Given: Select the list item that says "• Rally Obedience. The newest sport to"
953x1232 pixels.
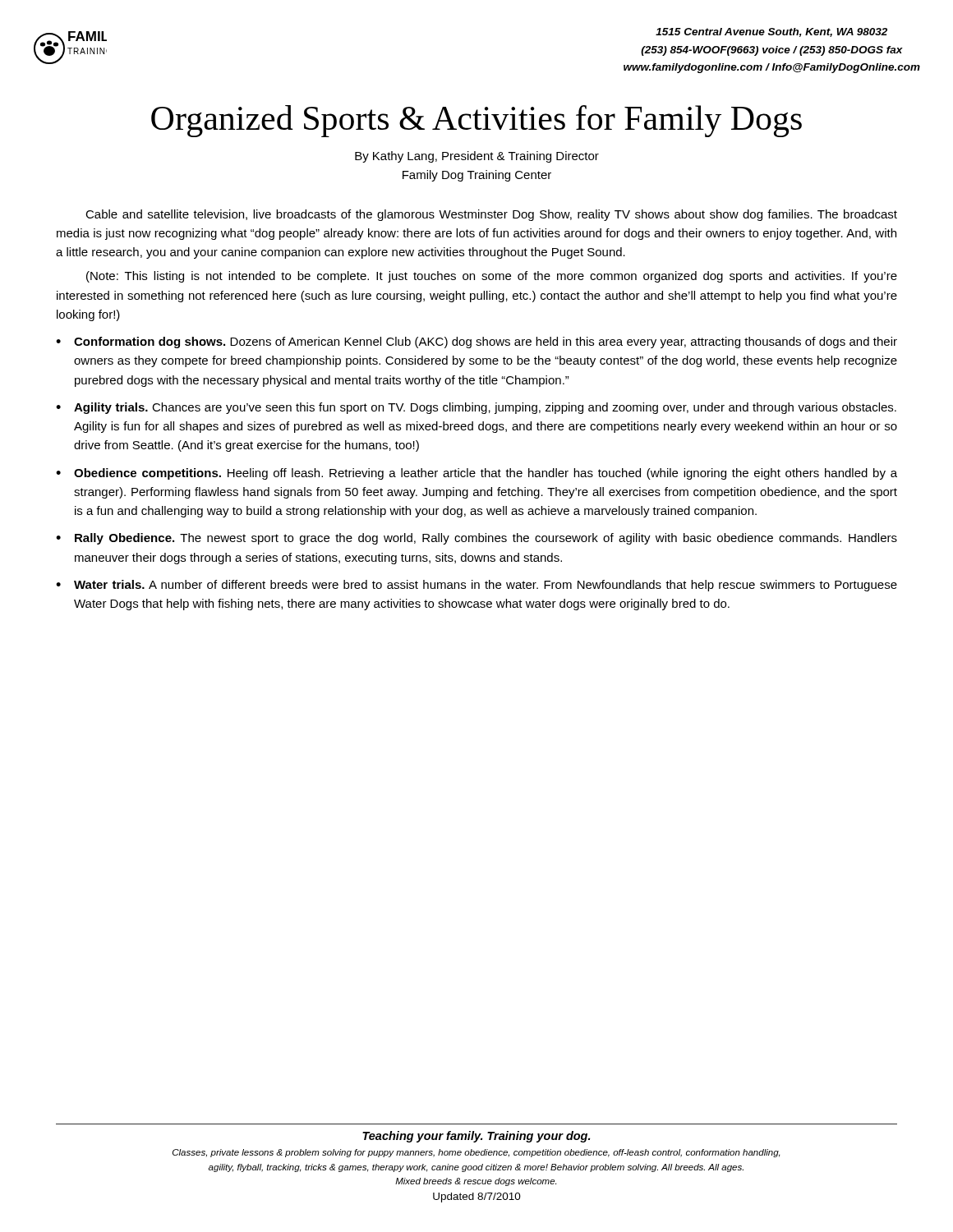Looking at the screenshot, I should click(x=476, y=547).
